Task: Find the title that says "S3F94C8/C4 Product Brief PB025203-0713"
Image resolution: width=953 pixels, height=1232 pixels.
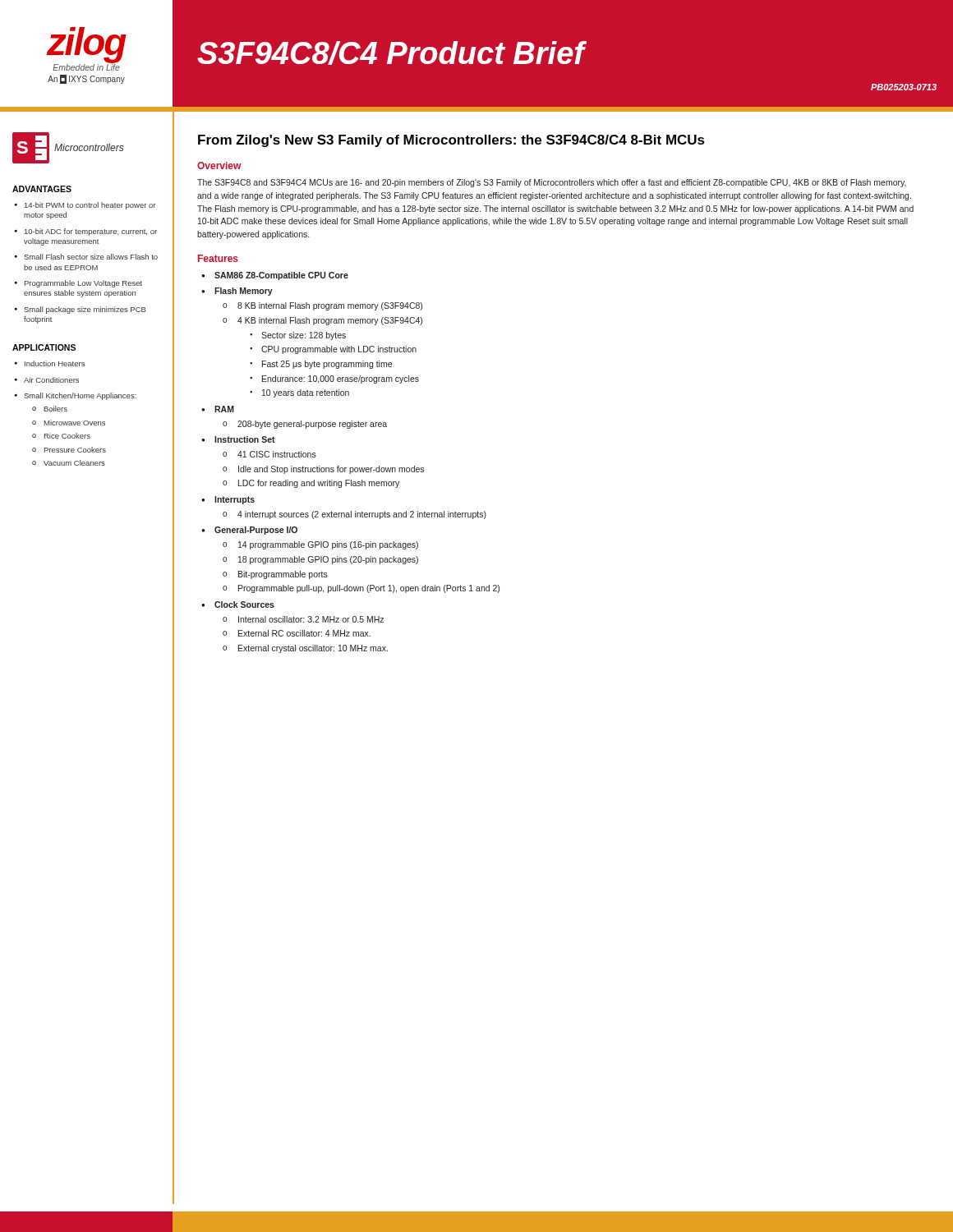Action: 567,64
